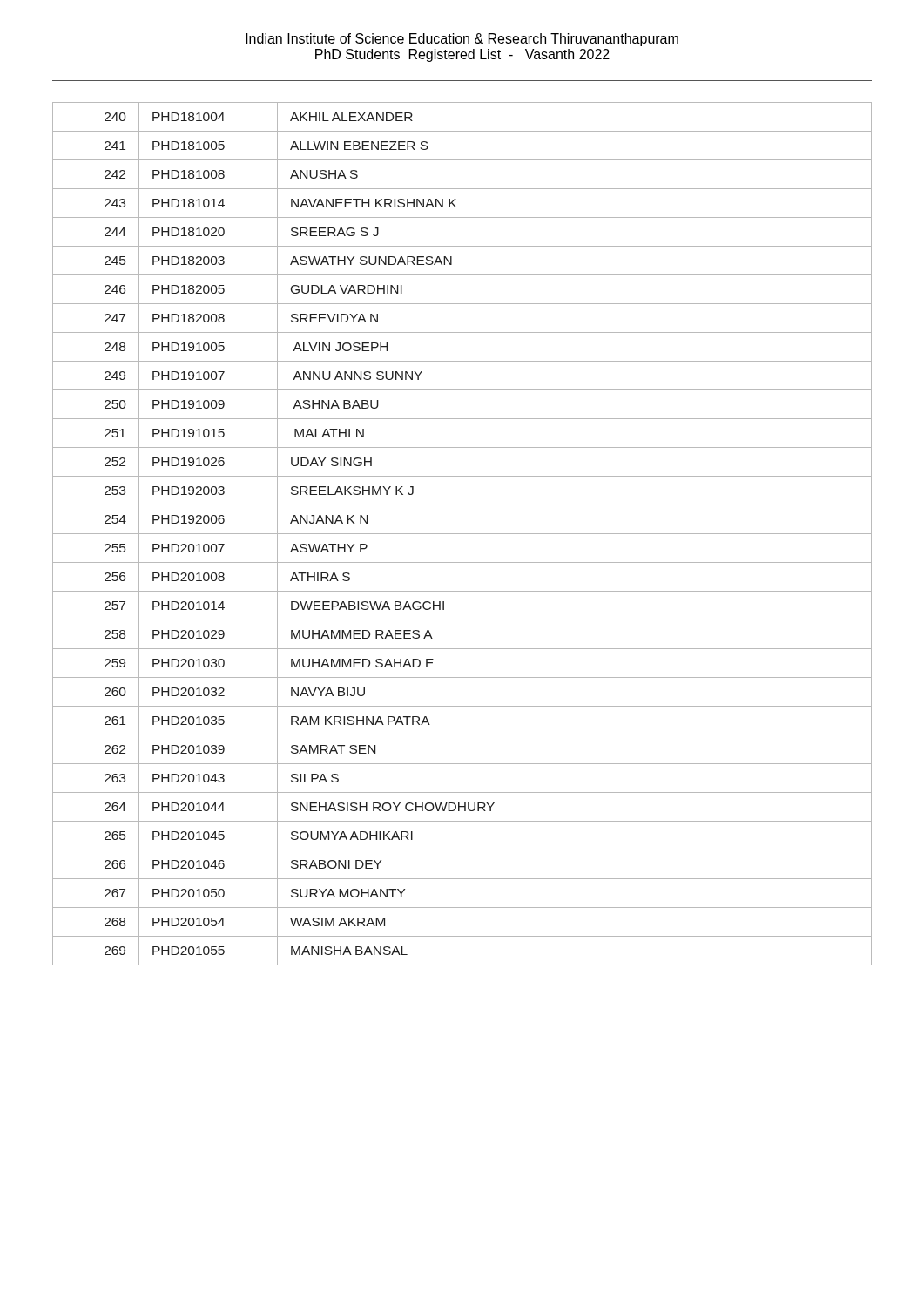Locate the table with the text "MUHAMMED SAHAD E"
Screen dimensions: 1307x924
462,534
